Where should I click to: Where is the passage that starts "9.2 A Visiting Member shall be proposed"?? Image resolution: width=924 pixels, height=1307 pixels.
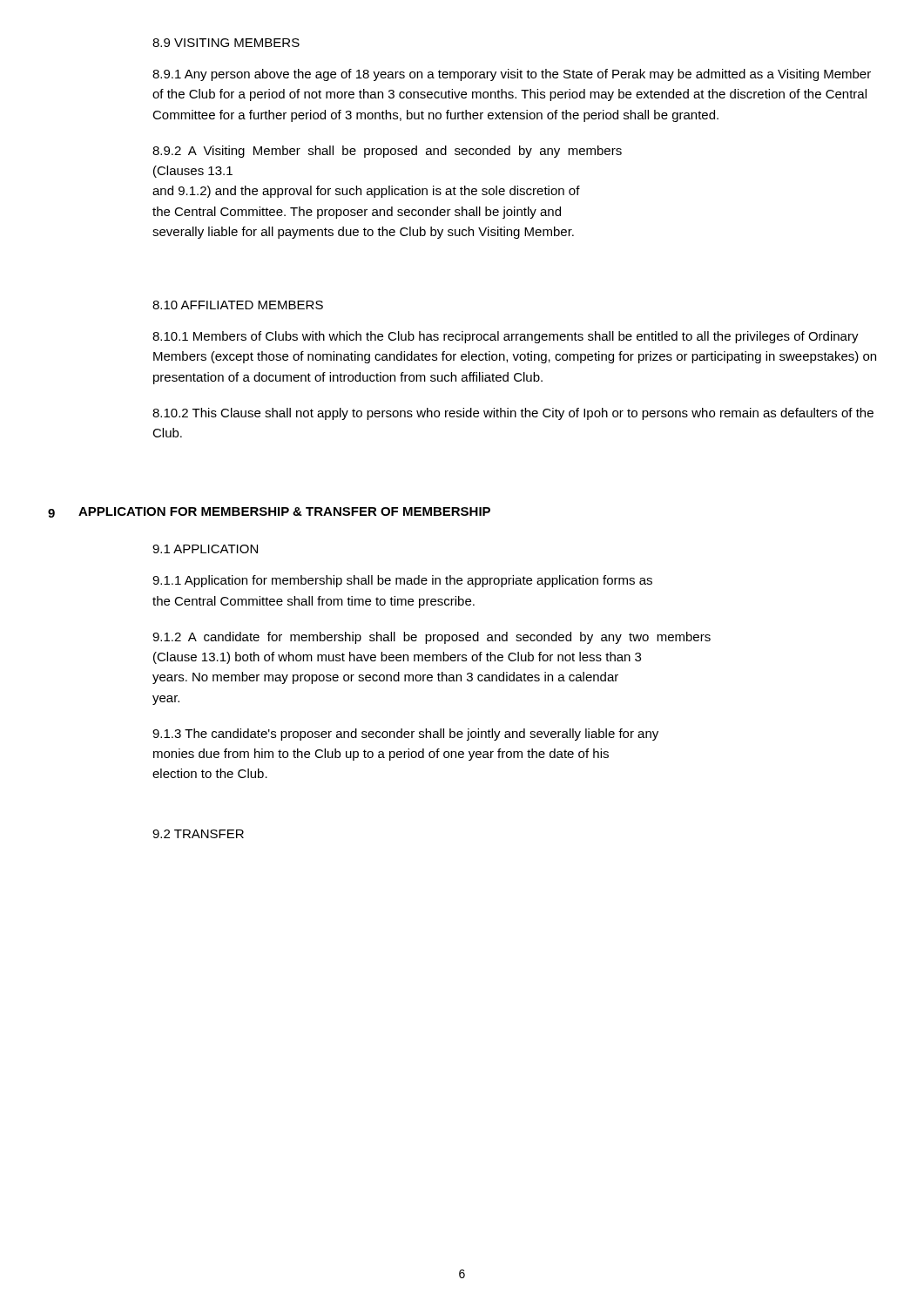point(387,191)
